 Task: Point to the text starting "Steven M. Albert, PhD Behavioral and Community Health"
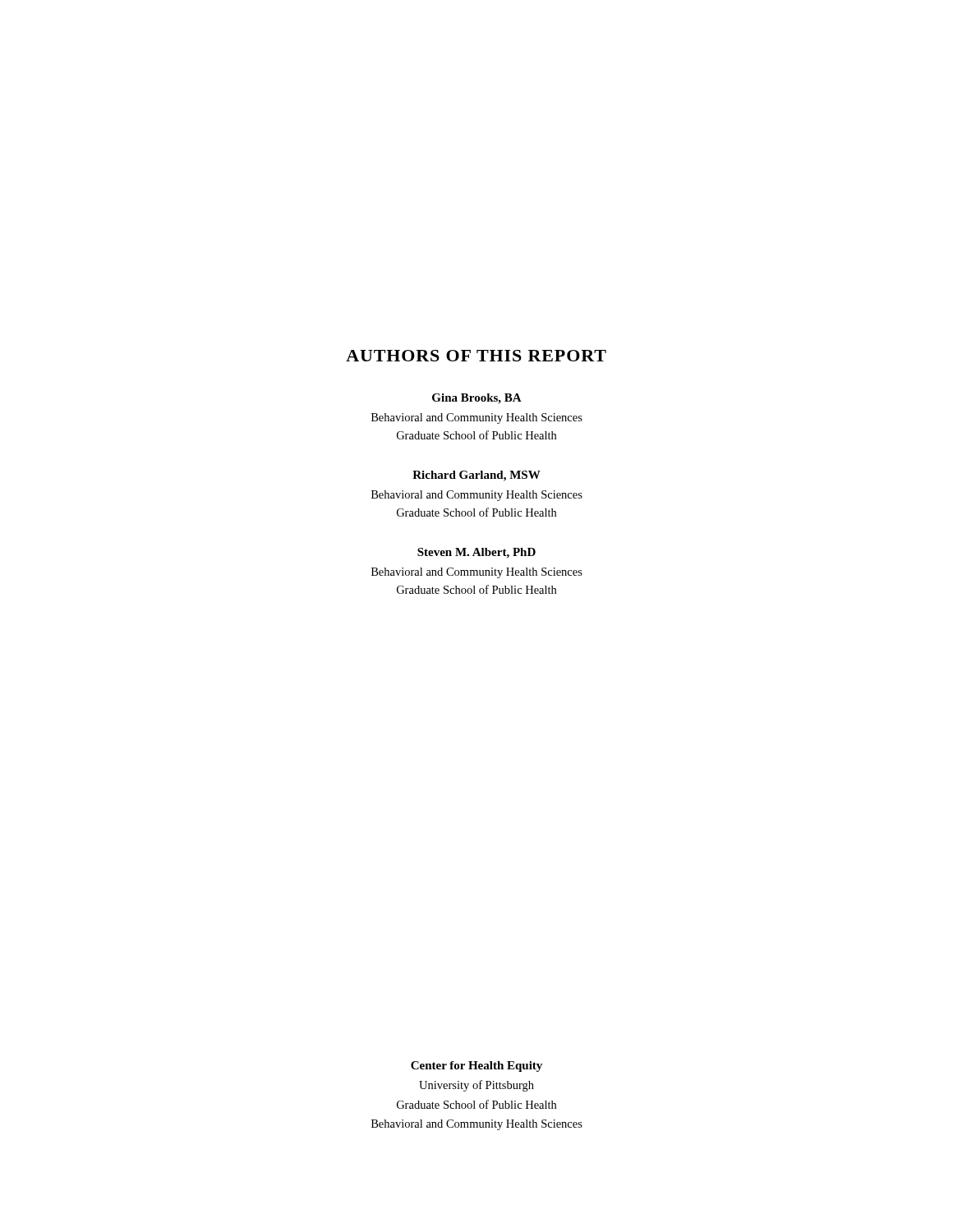point(476,572)
